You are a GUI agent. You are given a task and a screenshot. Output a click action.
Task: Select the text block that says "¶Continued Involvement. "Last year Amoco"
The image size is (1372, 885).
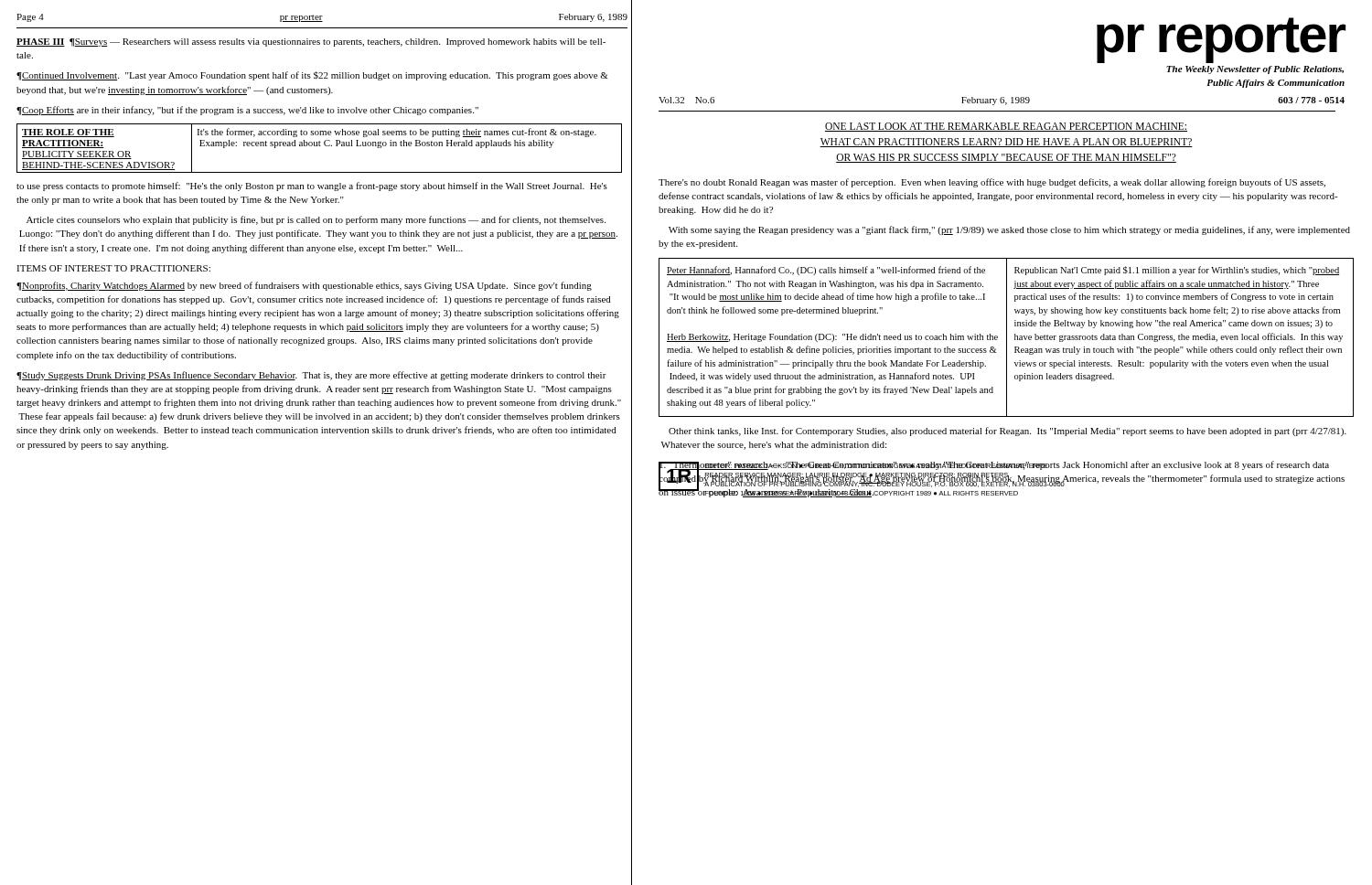(x=312, y=82)
